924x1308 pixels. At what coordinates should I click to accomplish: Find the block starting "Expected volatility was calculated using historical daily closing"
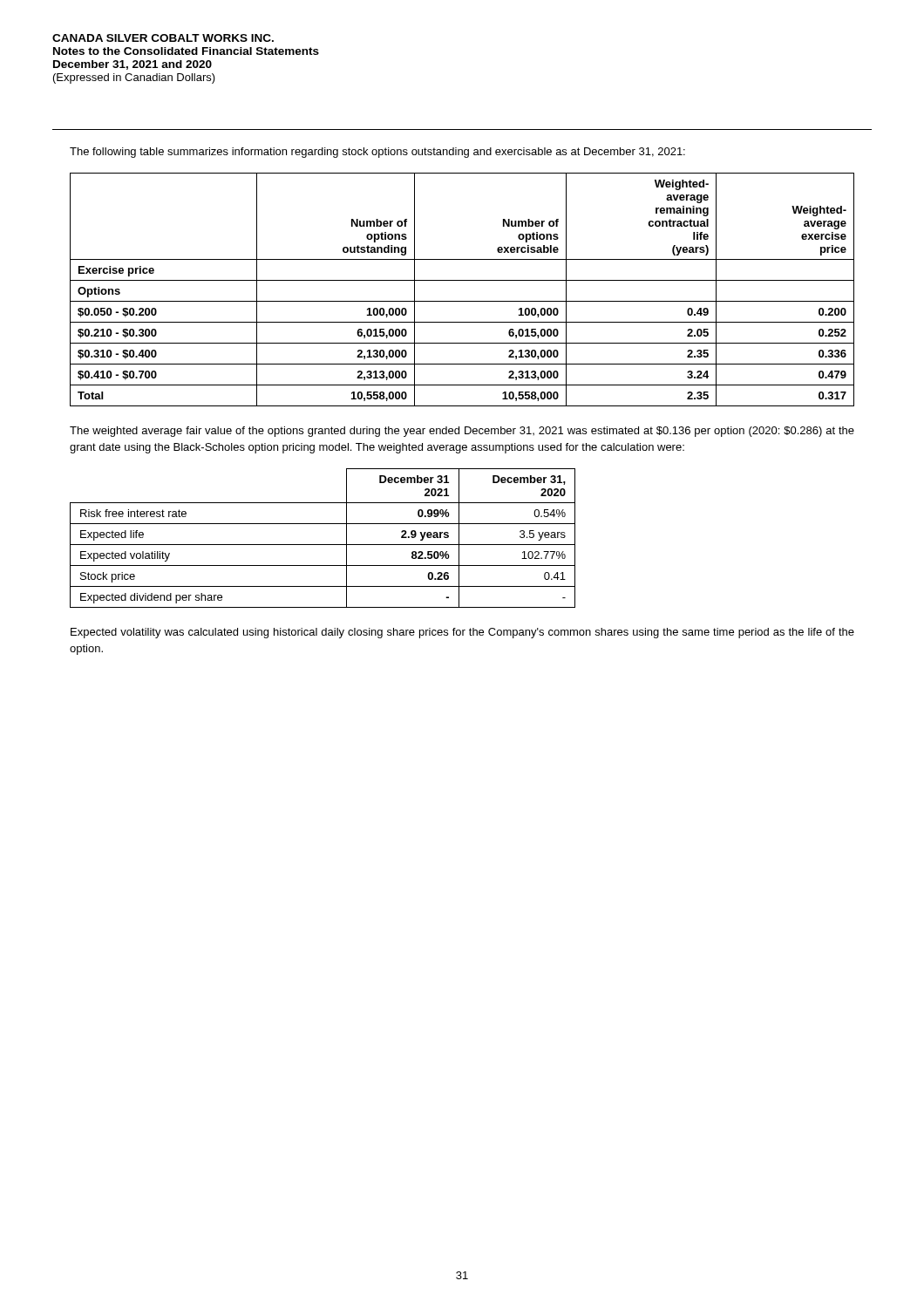tap(462, 640)
